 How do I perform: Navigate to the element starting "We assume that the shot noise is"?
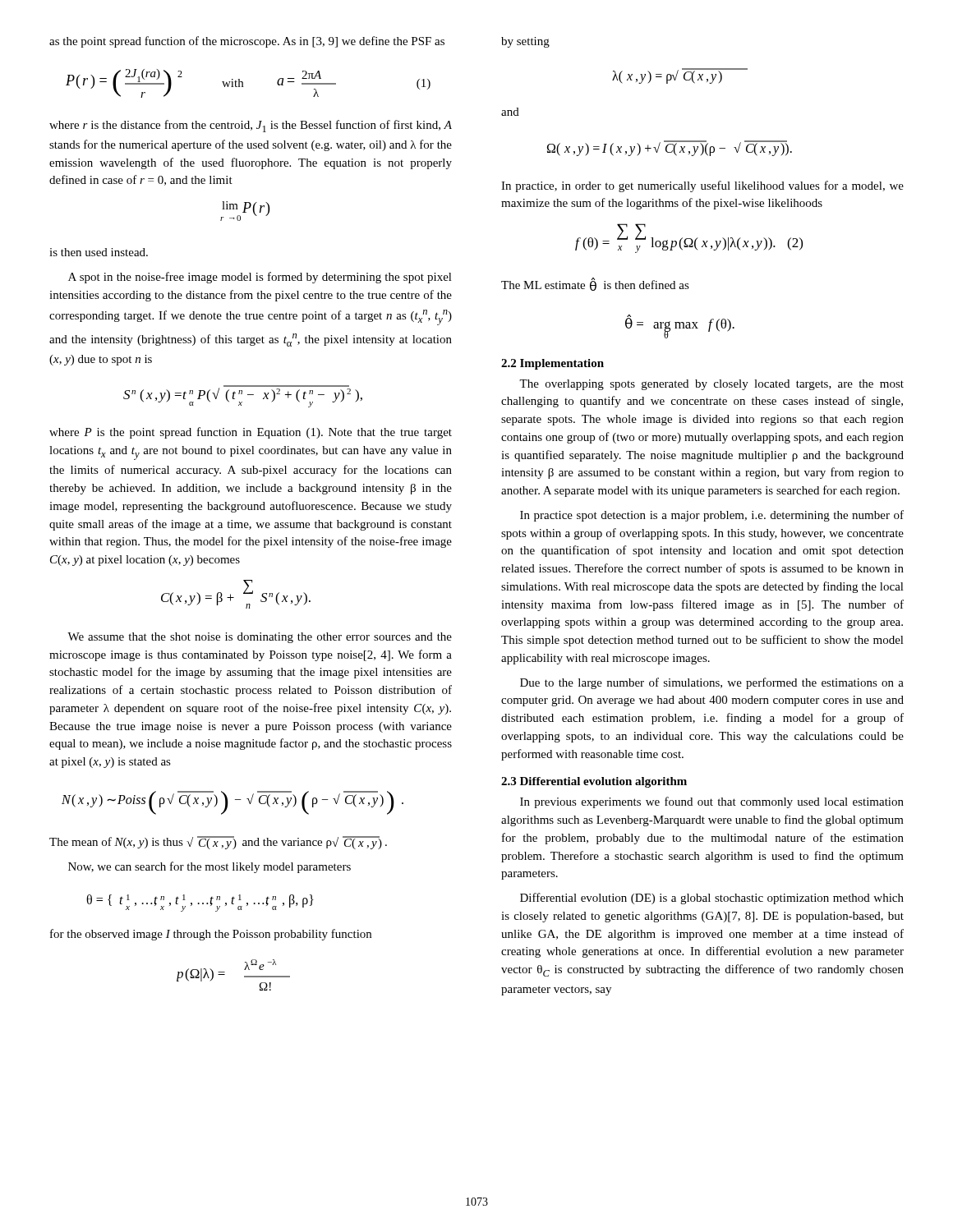pyautogui.click(x=251, y=700)
